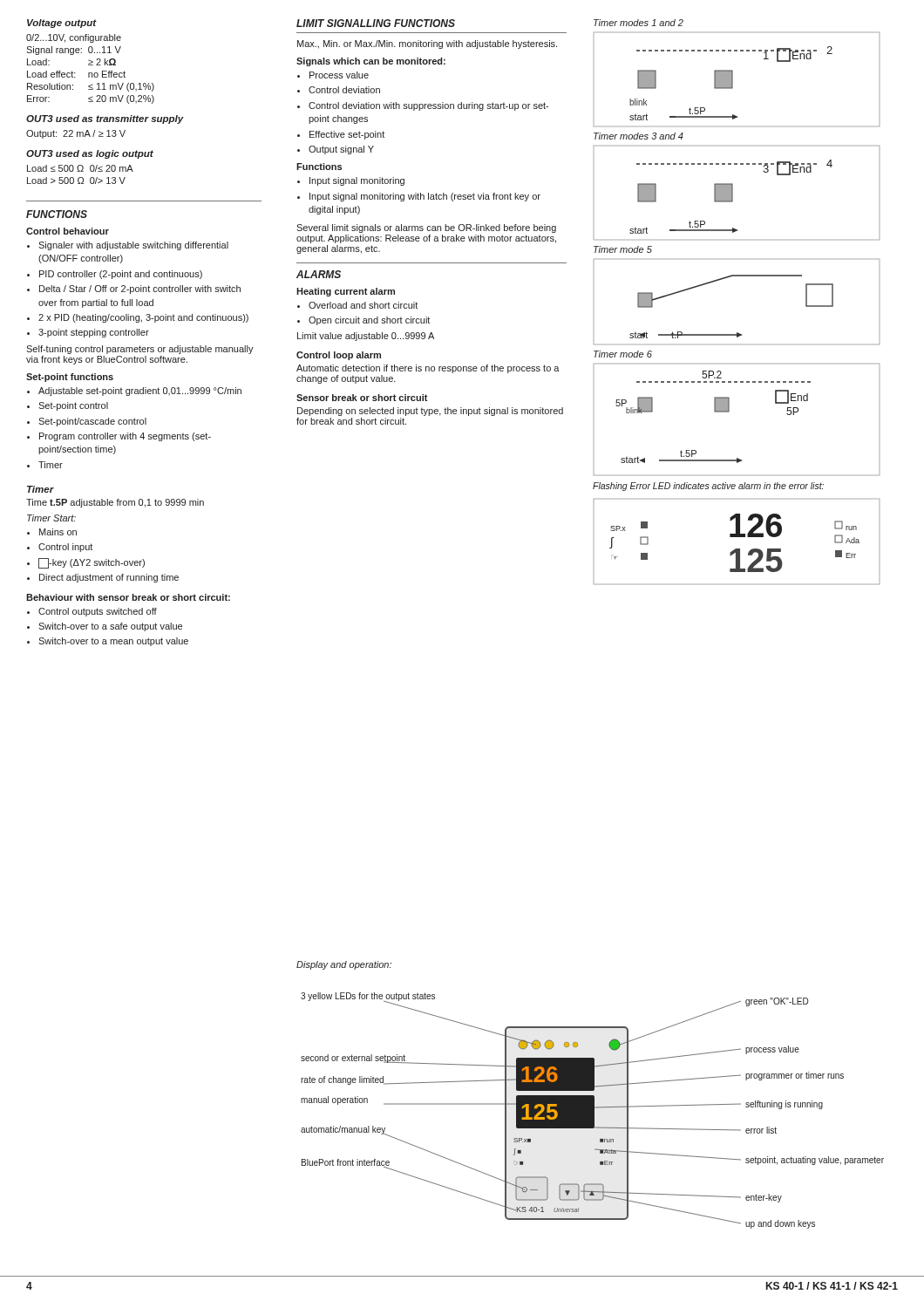Image resolution: width=924 pixels, height=1308 pixels.
Task: Point to the block starting "Heating current alarm"
Action: [346, 291]
